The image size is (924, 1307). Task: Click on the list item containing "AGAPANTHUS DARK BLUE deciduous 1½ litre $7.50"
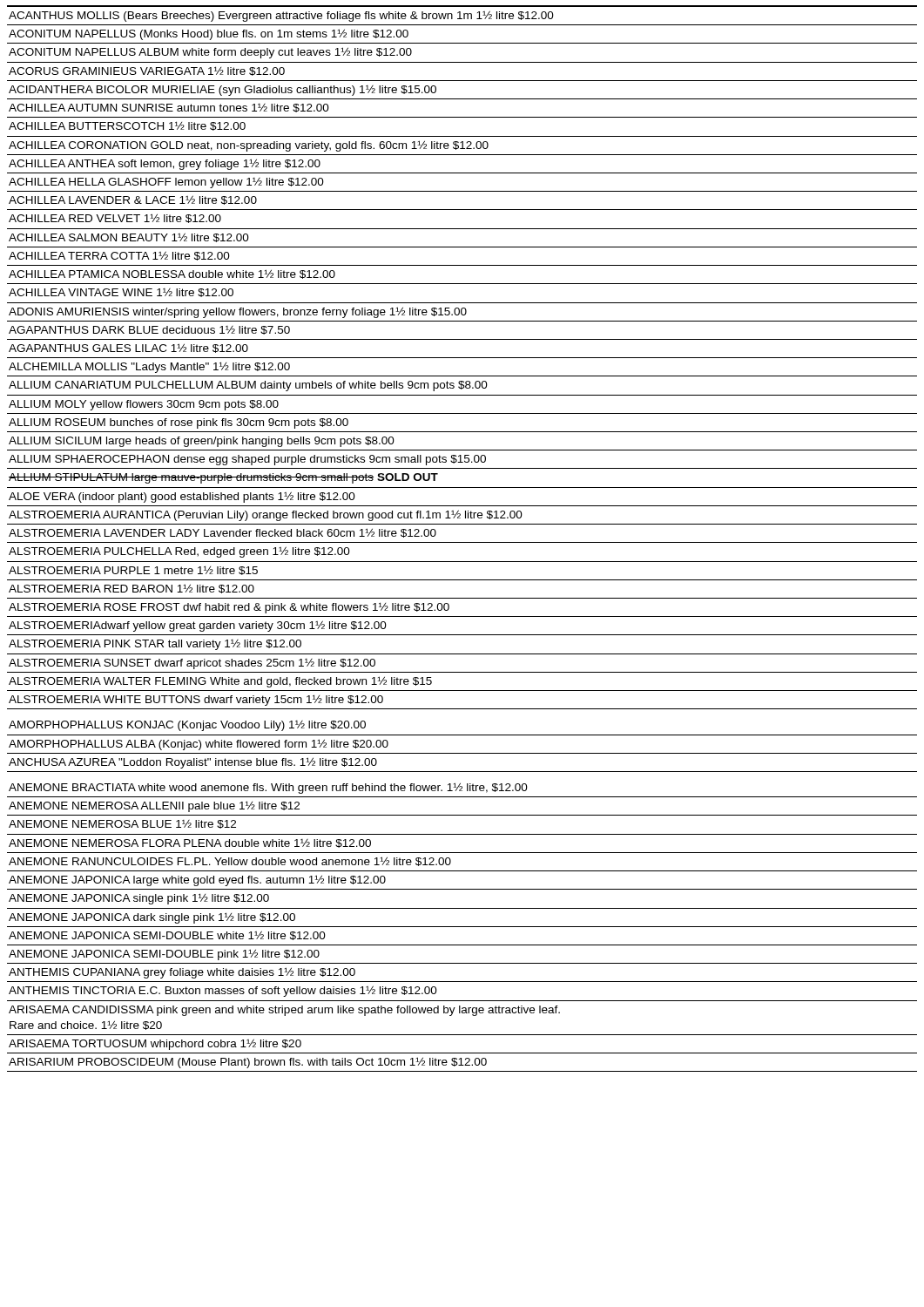pos(149,329)
